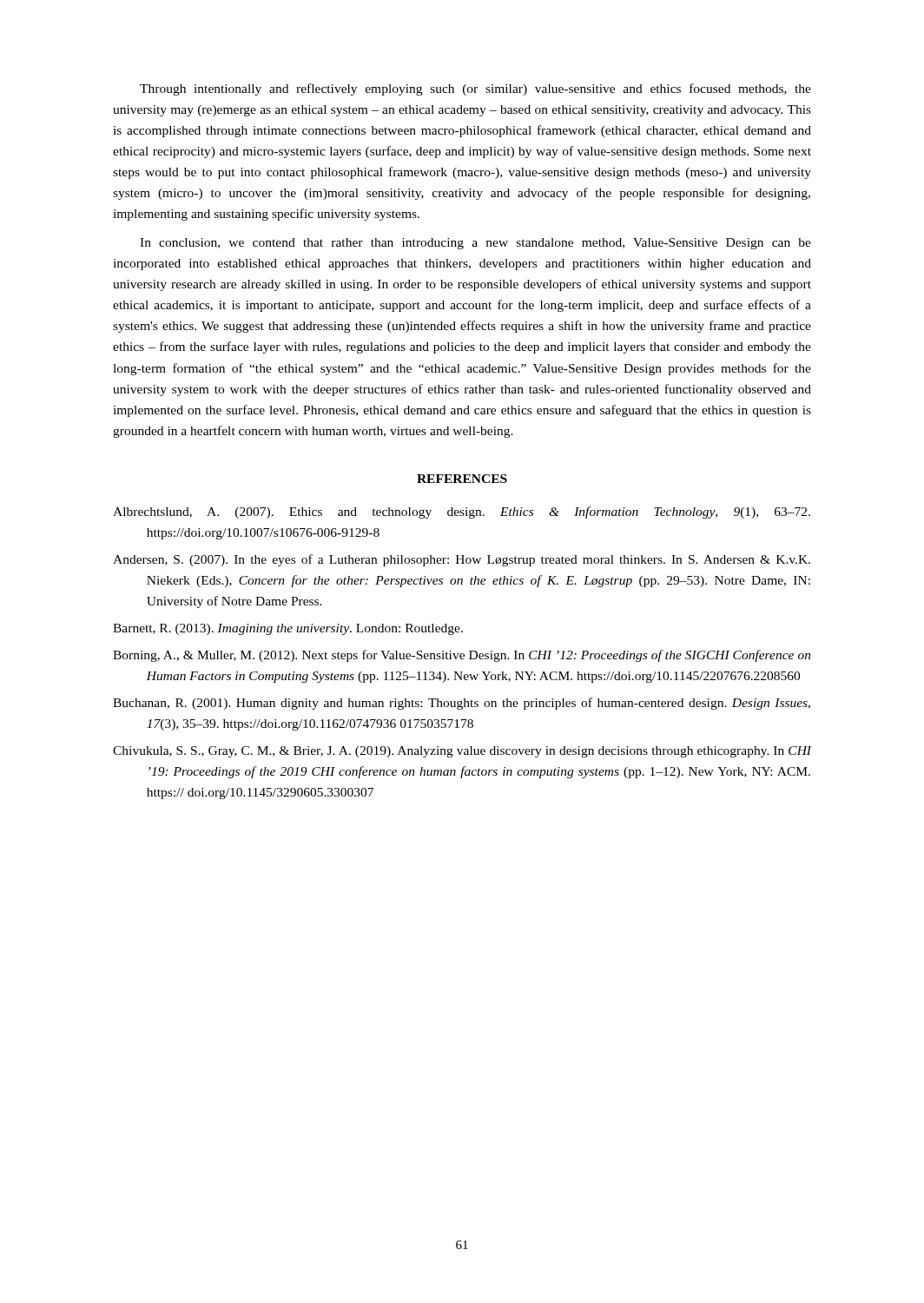Click on the block starting "Chivukula, S. S., Gray, C. M.,"
This screenshot has width=924, height=1303.
(x=462, y=771)
